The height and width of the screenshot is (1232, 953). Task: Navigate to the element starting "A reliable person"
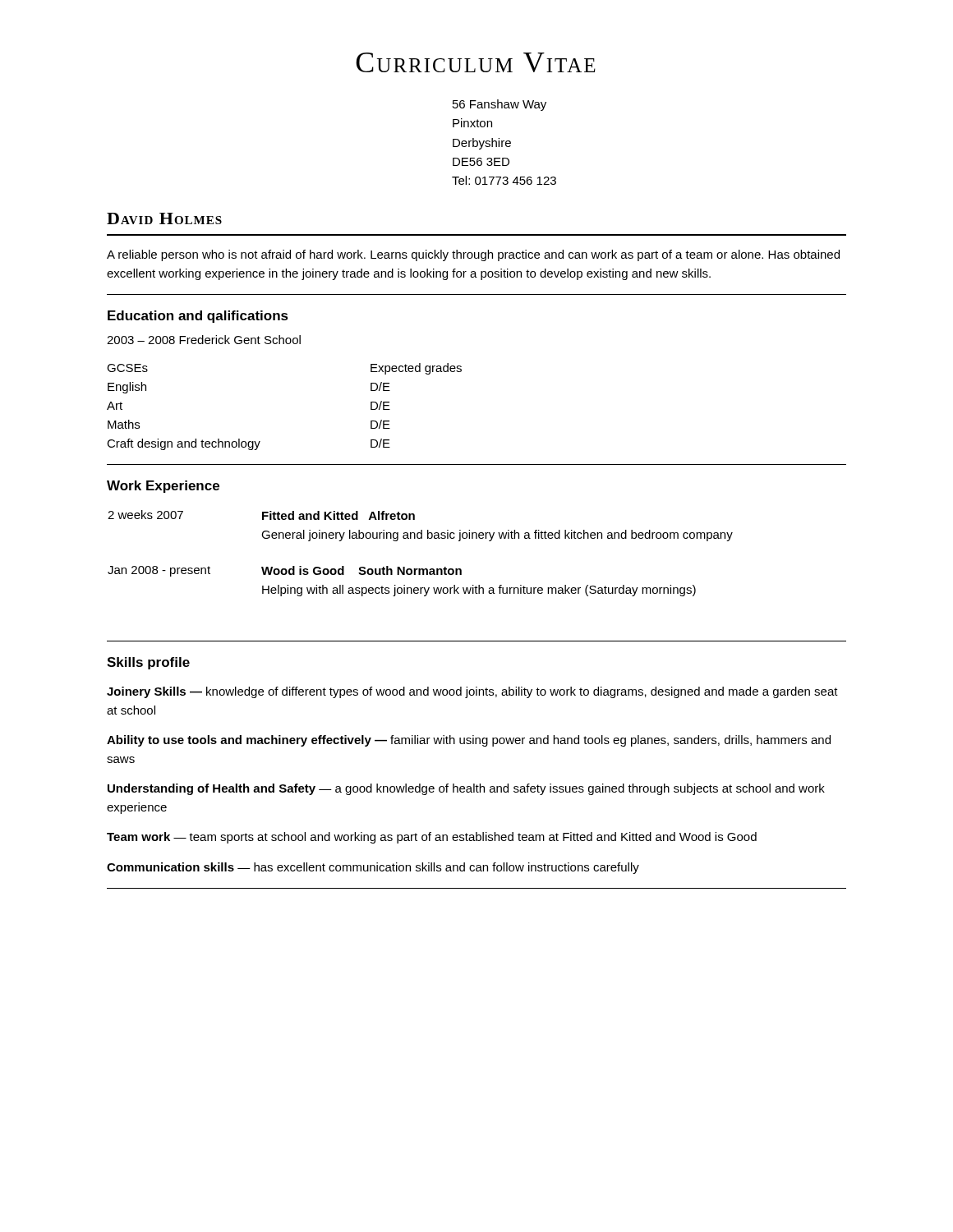point(474,264)
